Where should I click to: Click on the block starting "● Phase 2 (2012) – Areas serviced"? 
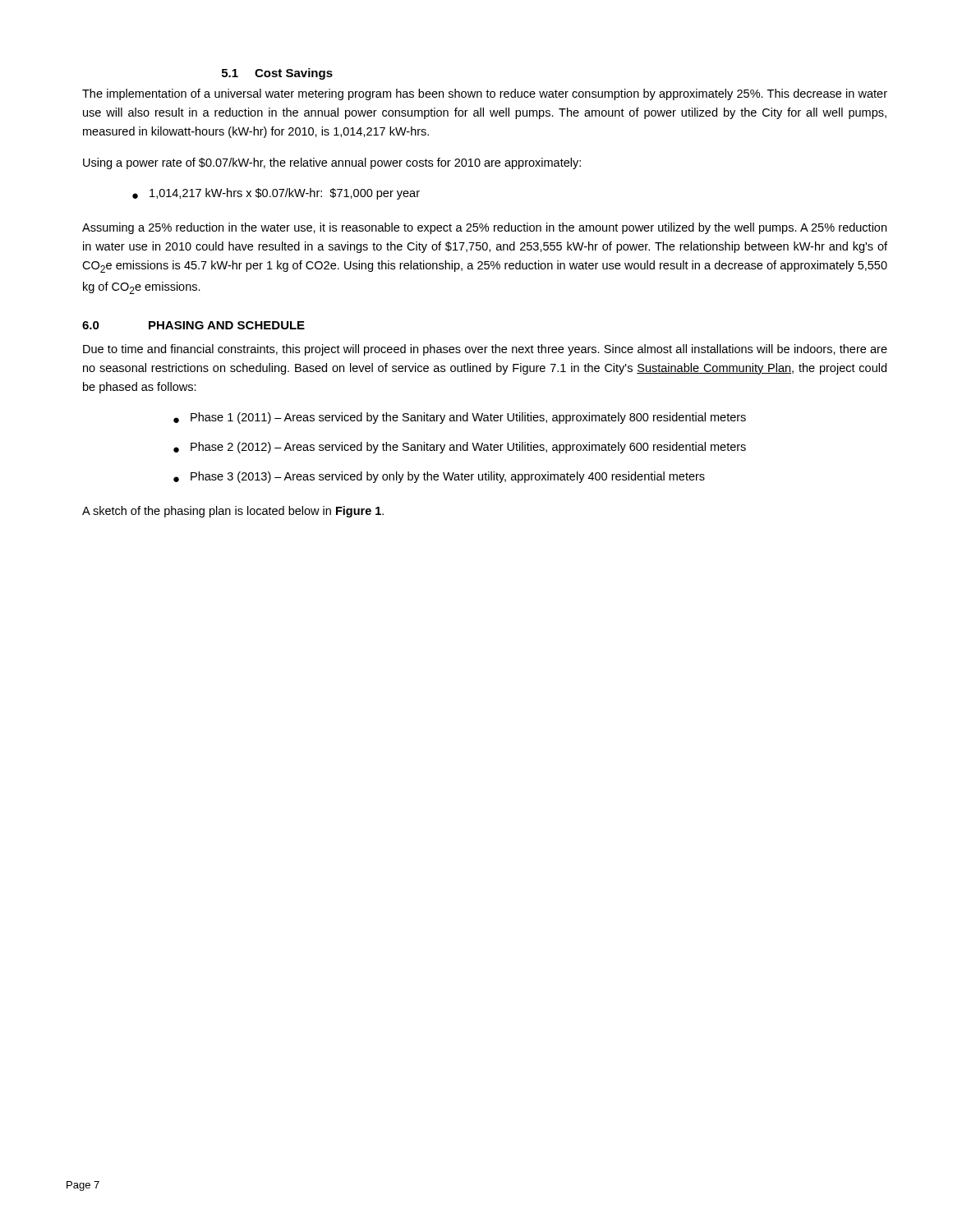pyautogui.click(x=459, y=449)
